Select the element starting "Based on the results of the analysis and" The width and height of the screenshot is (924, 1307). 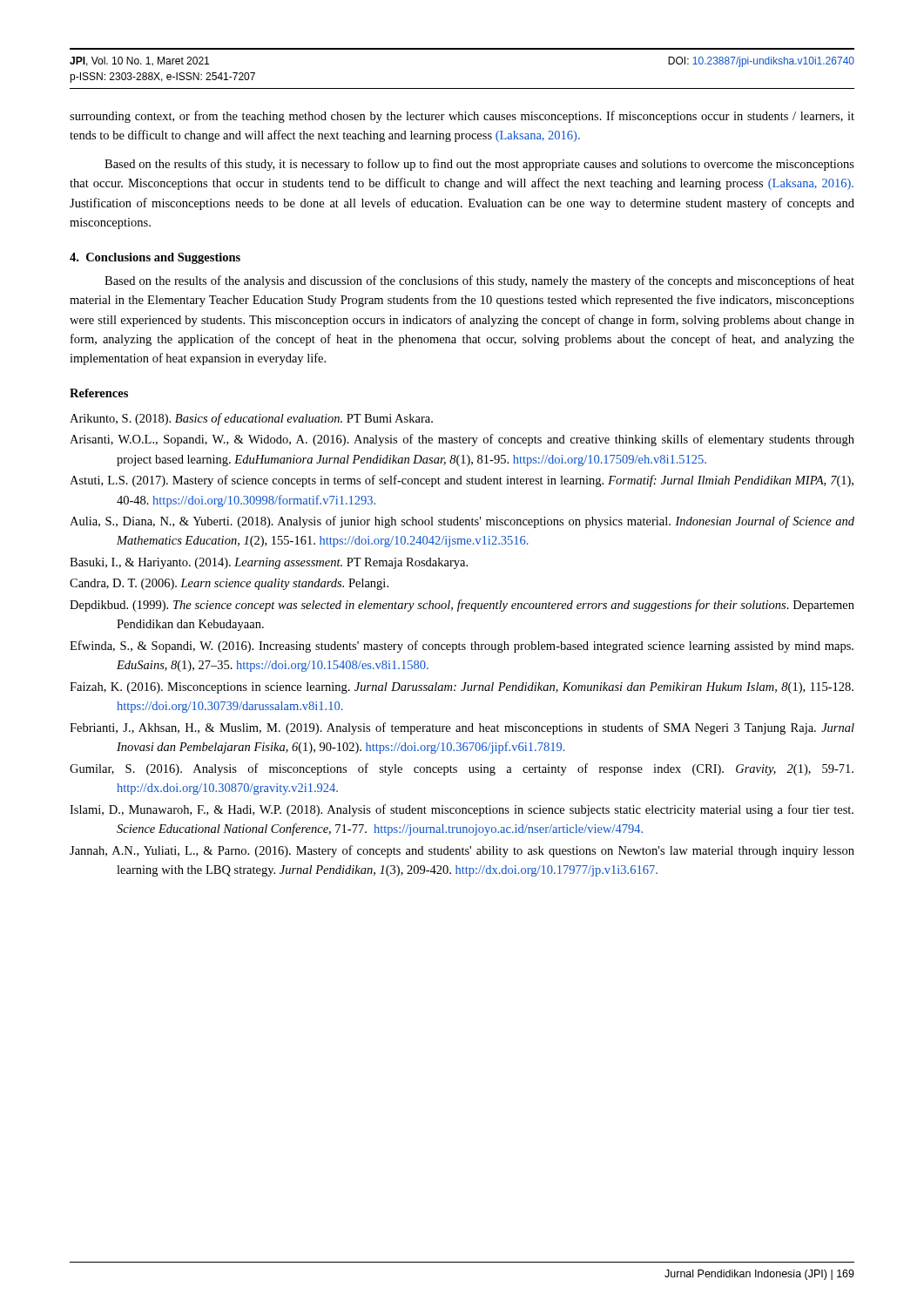click(x=462, y=319)
